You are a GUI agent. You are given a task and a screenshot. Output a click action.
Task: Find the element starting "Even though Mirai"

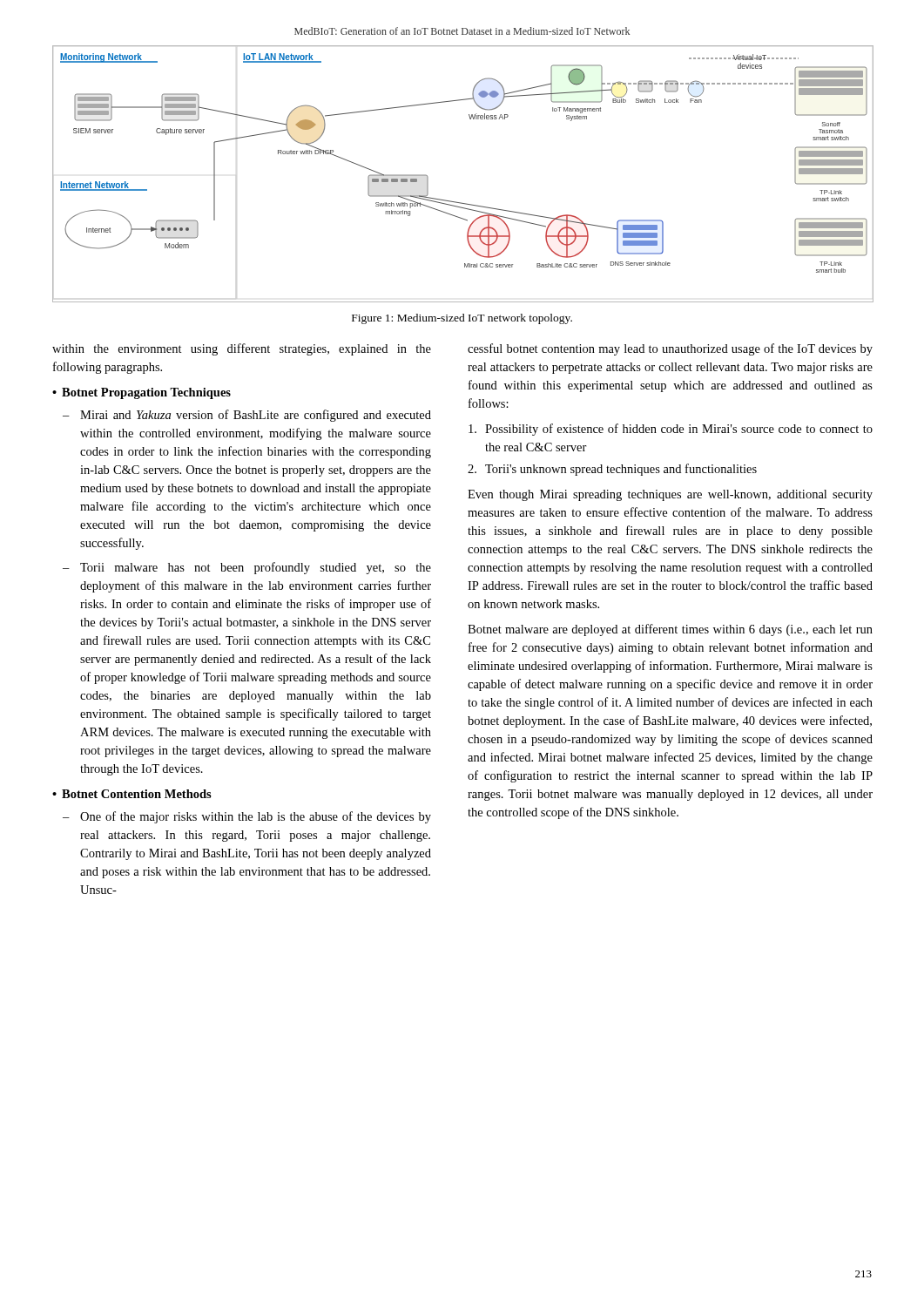click(x=670, y=550)
